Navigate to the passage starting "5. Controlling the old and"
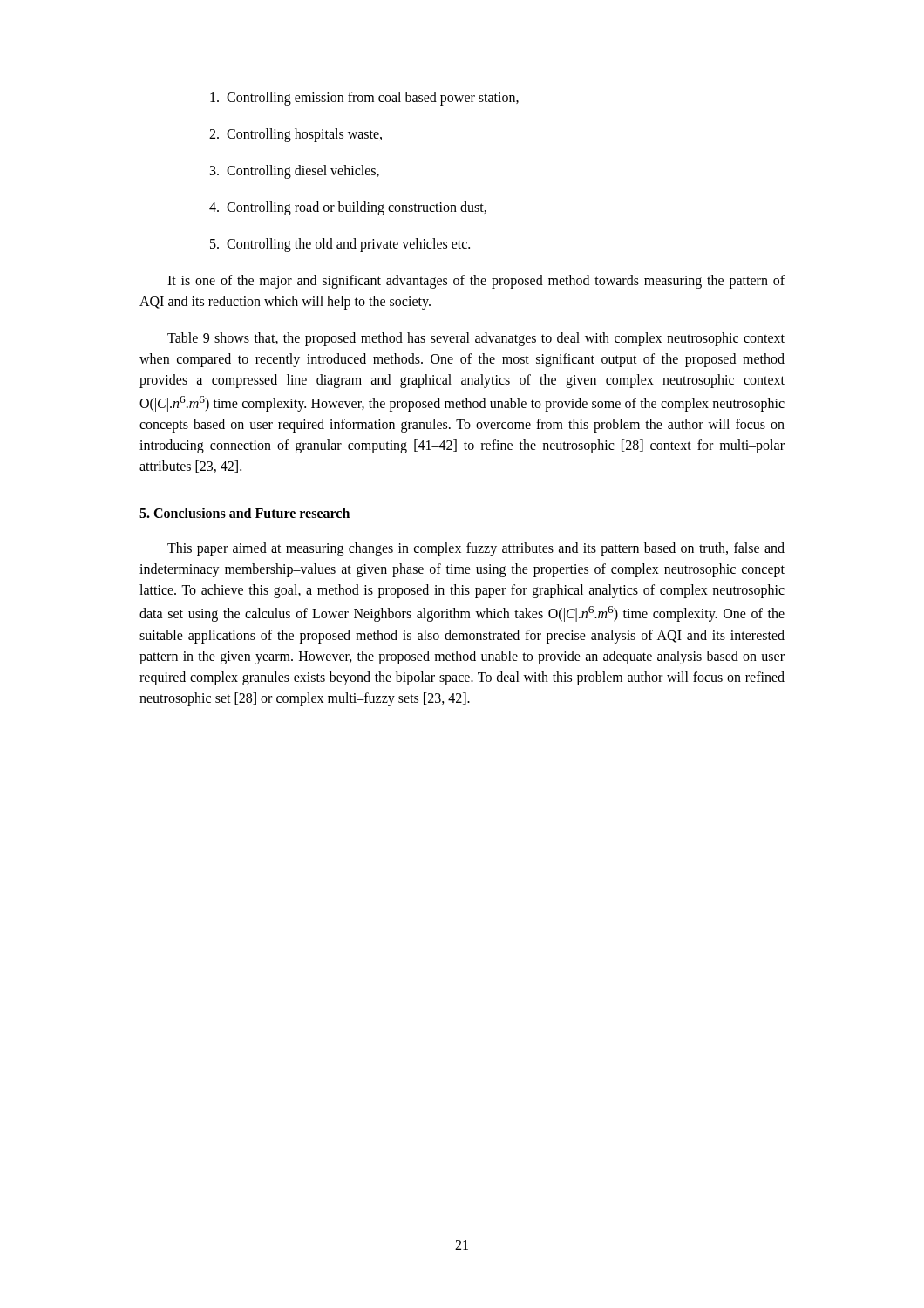924x1308 pixels. [x=340, y=244]
